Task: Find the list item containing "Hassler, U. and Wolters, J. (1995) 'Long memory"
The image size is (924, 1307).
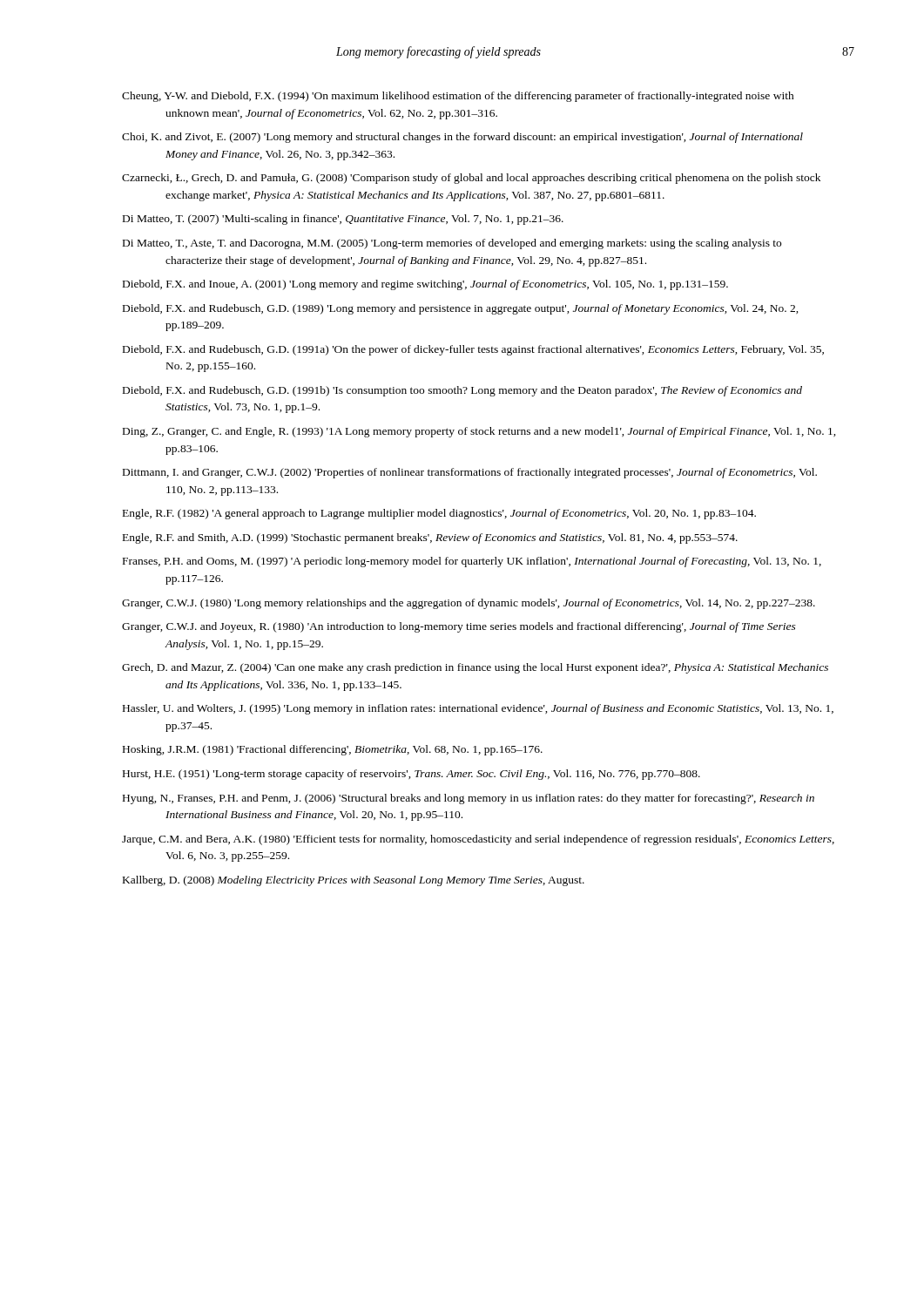Action: (x=478, y=717)
